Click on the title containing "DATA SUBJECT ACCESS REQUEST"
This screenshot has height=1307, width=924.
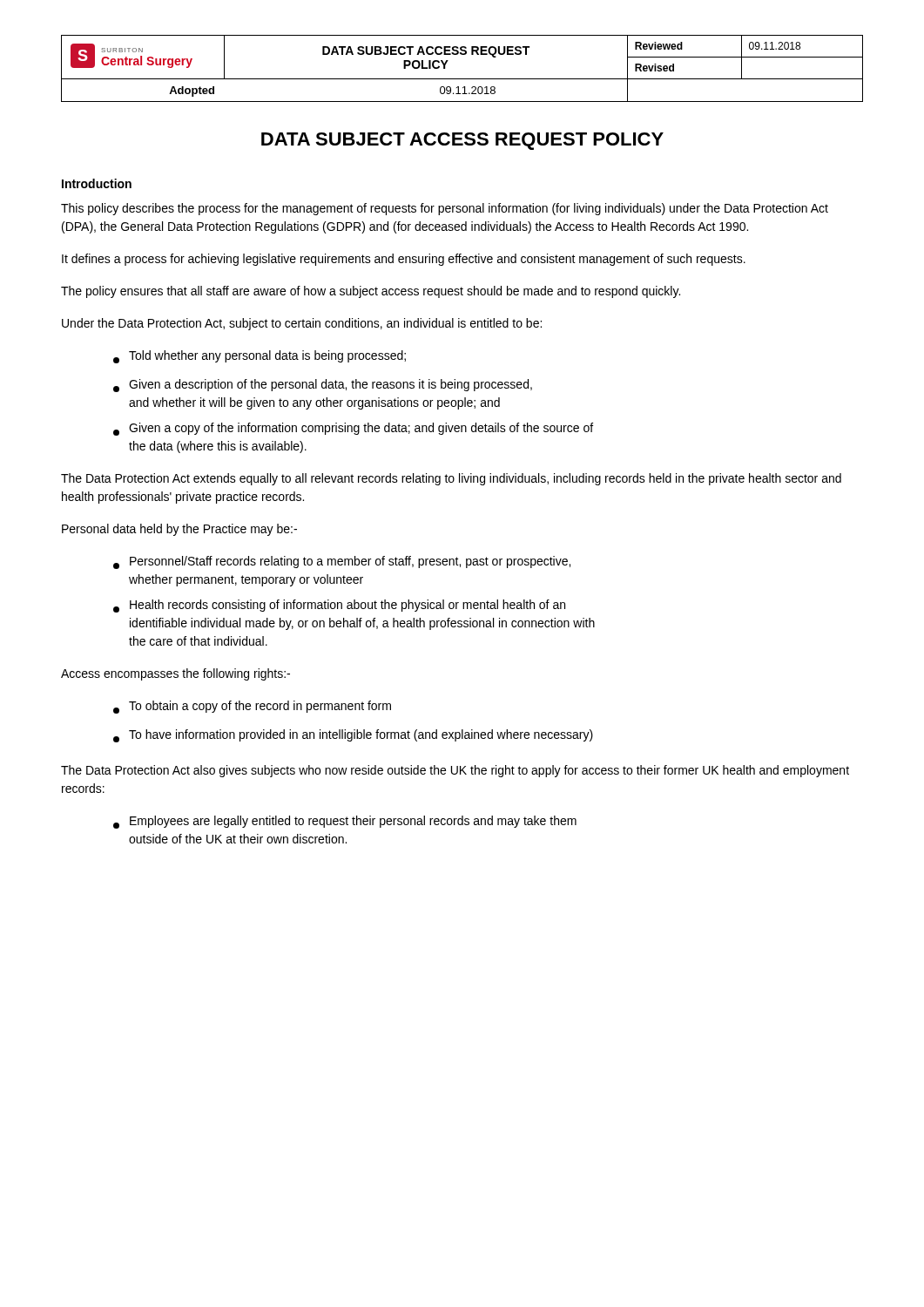point(462,139)
